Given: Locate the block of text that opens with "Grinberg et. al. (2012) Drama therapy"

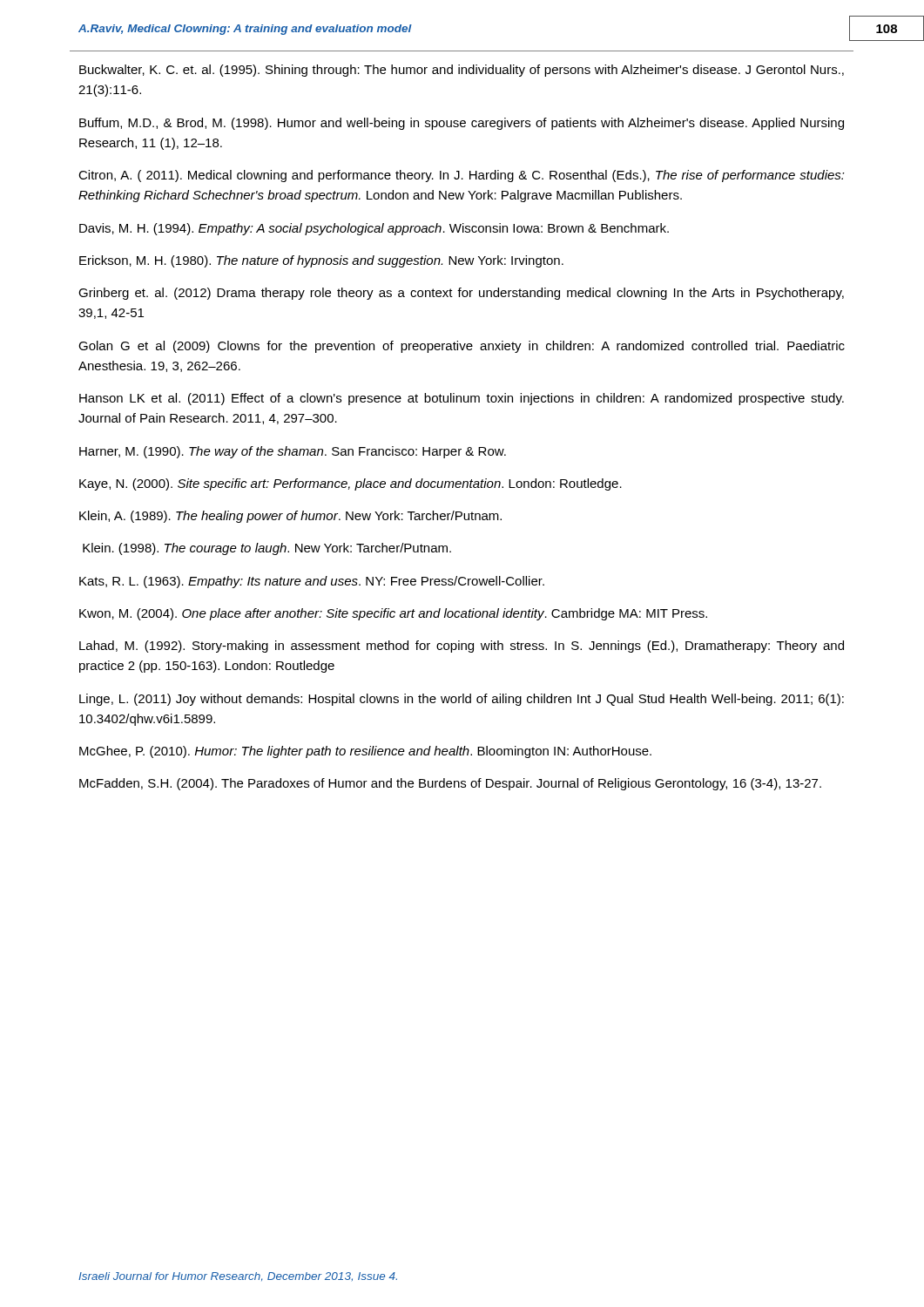Looking at the screenshot, I should click(462, 302).
